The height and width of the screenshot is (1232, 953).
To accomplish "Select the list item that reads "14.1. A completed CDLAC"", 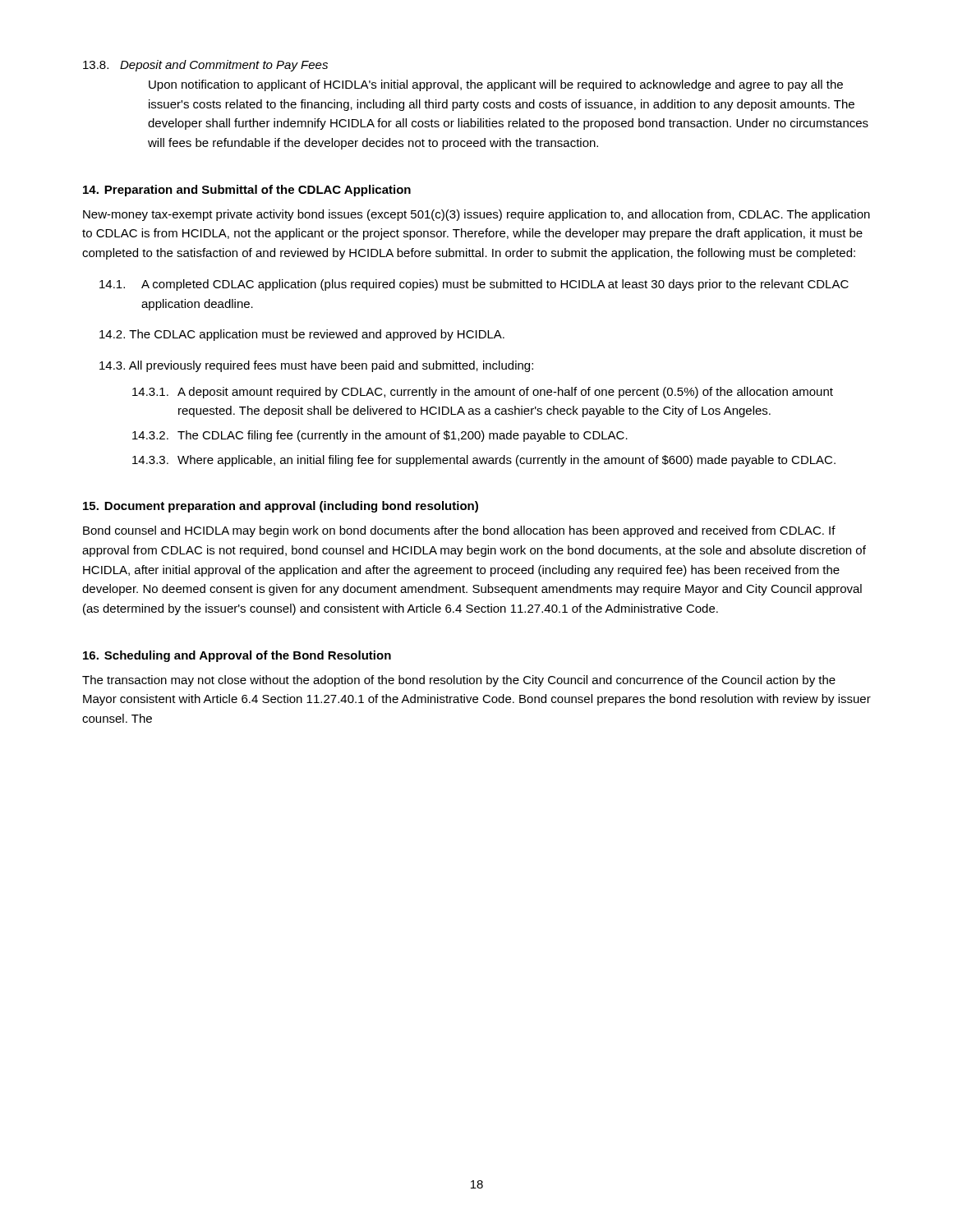I will (485, 294).
